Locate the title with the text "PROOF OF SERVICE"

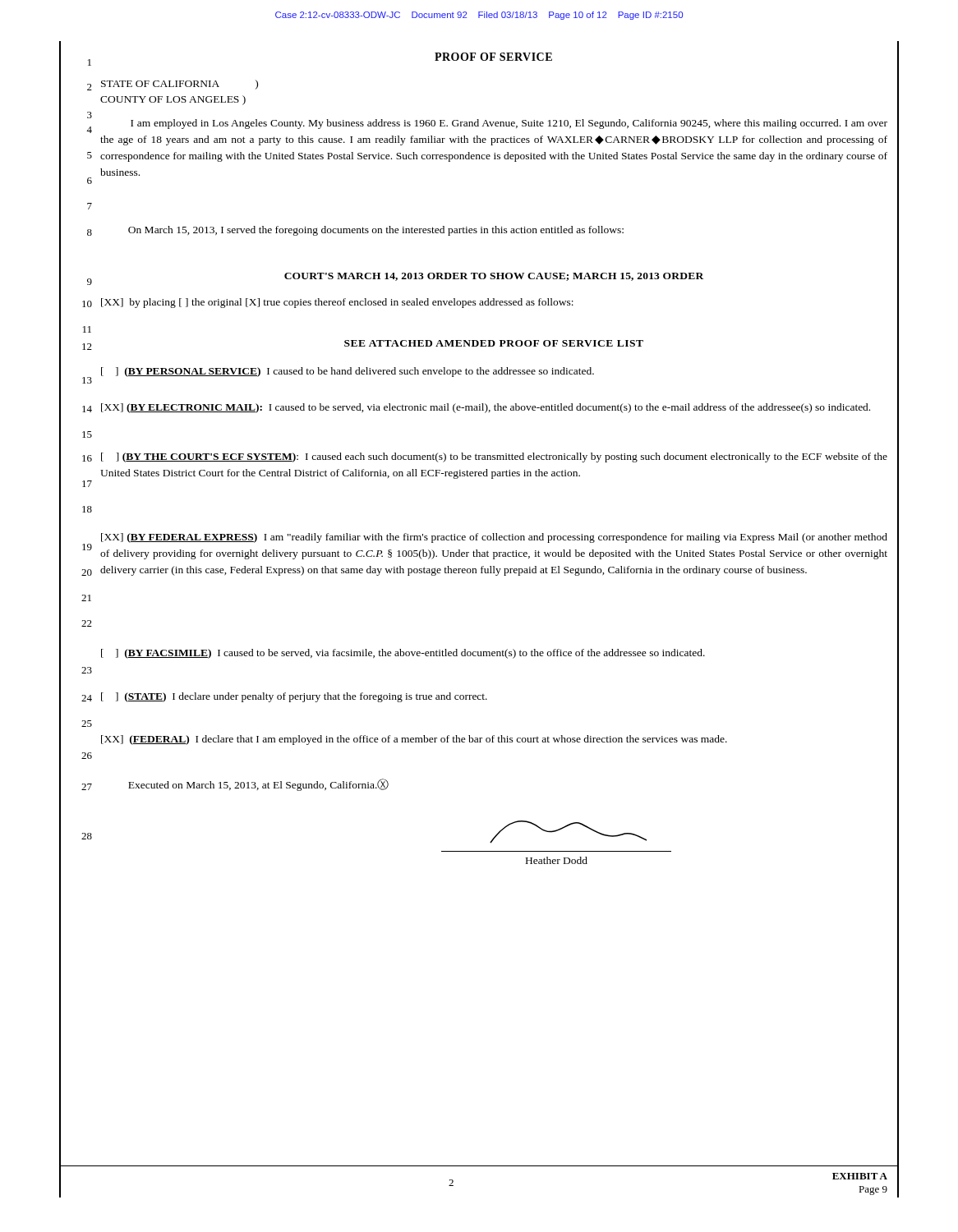pos(494,57)
